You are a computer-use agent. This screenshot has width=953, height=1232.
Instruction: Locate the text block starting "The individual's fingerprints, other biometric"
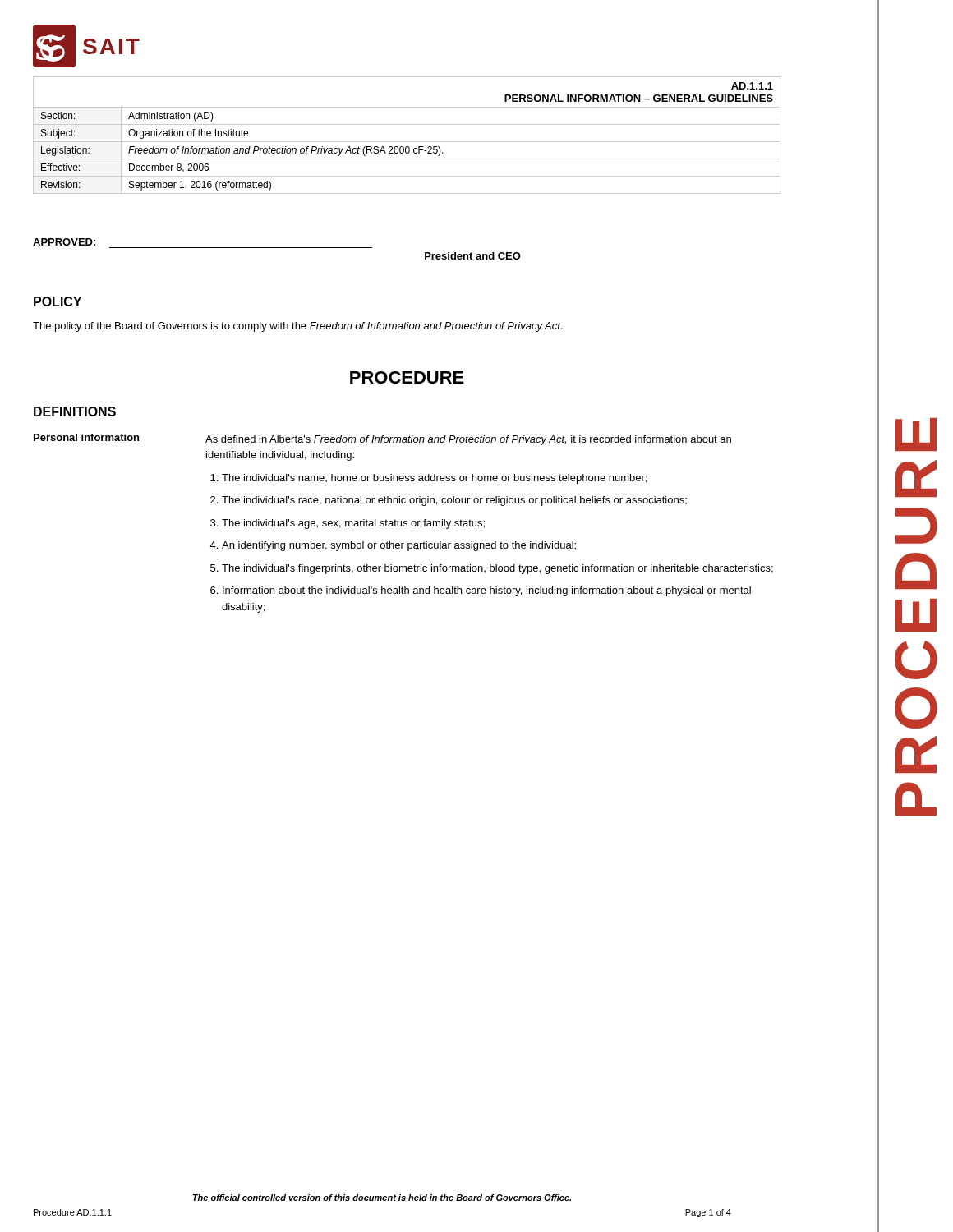coord(498,568)
